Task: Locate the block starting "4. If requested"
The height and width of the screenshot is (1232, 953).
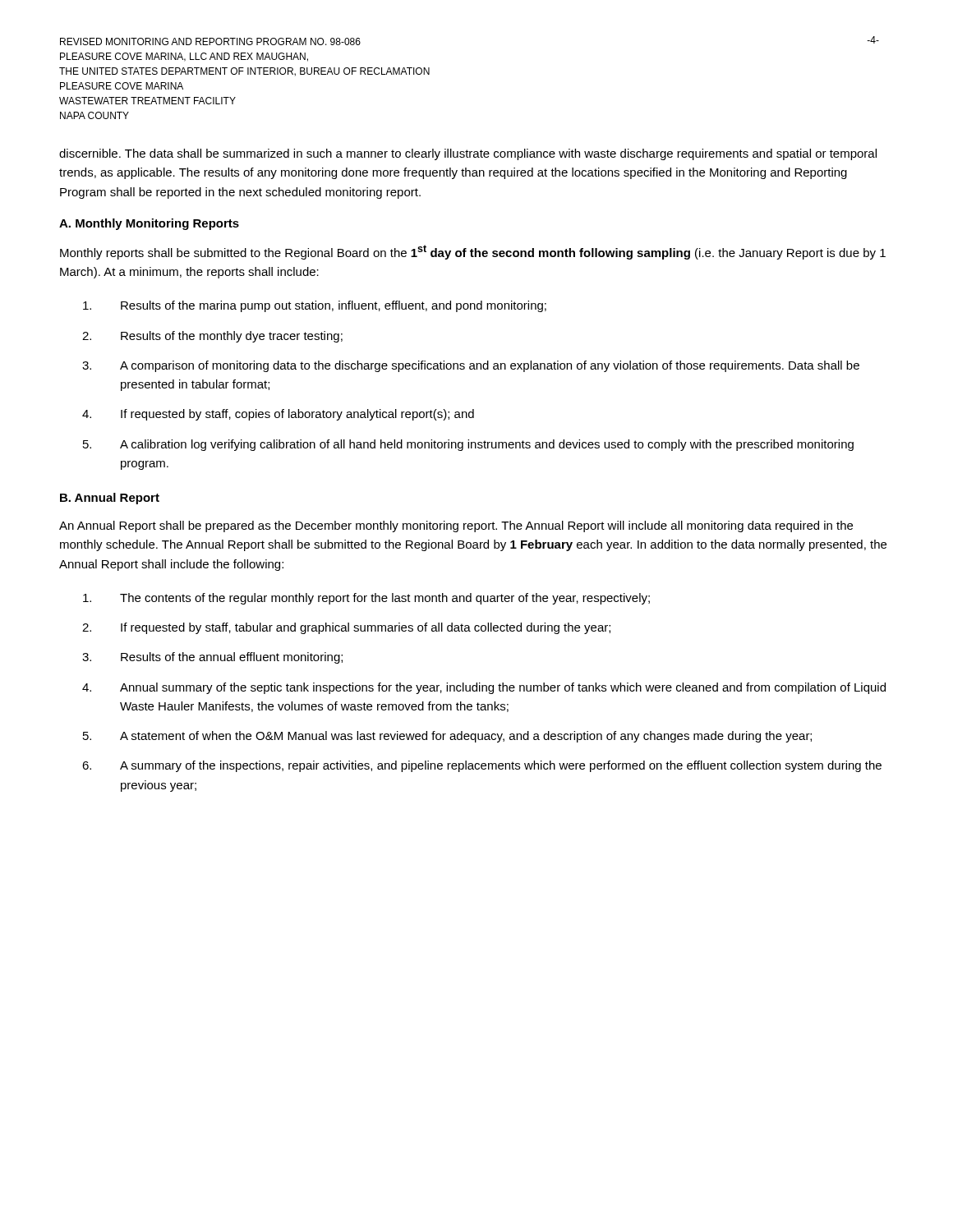Action: [x=476, y=414]
